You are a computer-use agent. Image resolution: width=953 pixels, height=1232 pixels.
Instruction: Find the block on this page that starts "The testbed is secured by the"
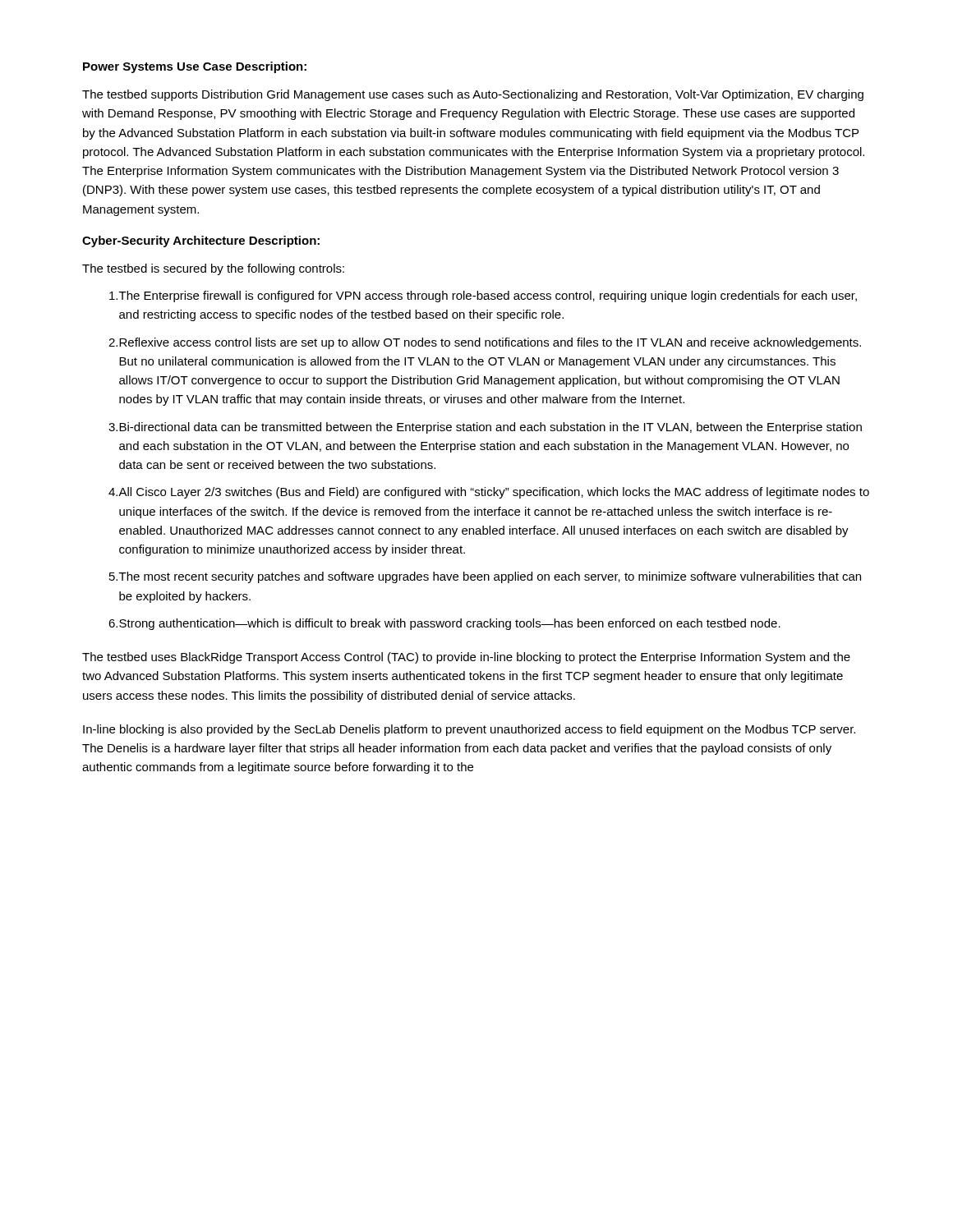point(214,268)
